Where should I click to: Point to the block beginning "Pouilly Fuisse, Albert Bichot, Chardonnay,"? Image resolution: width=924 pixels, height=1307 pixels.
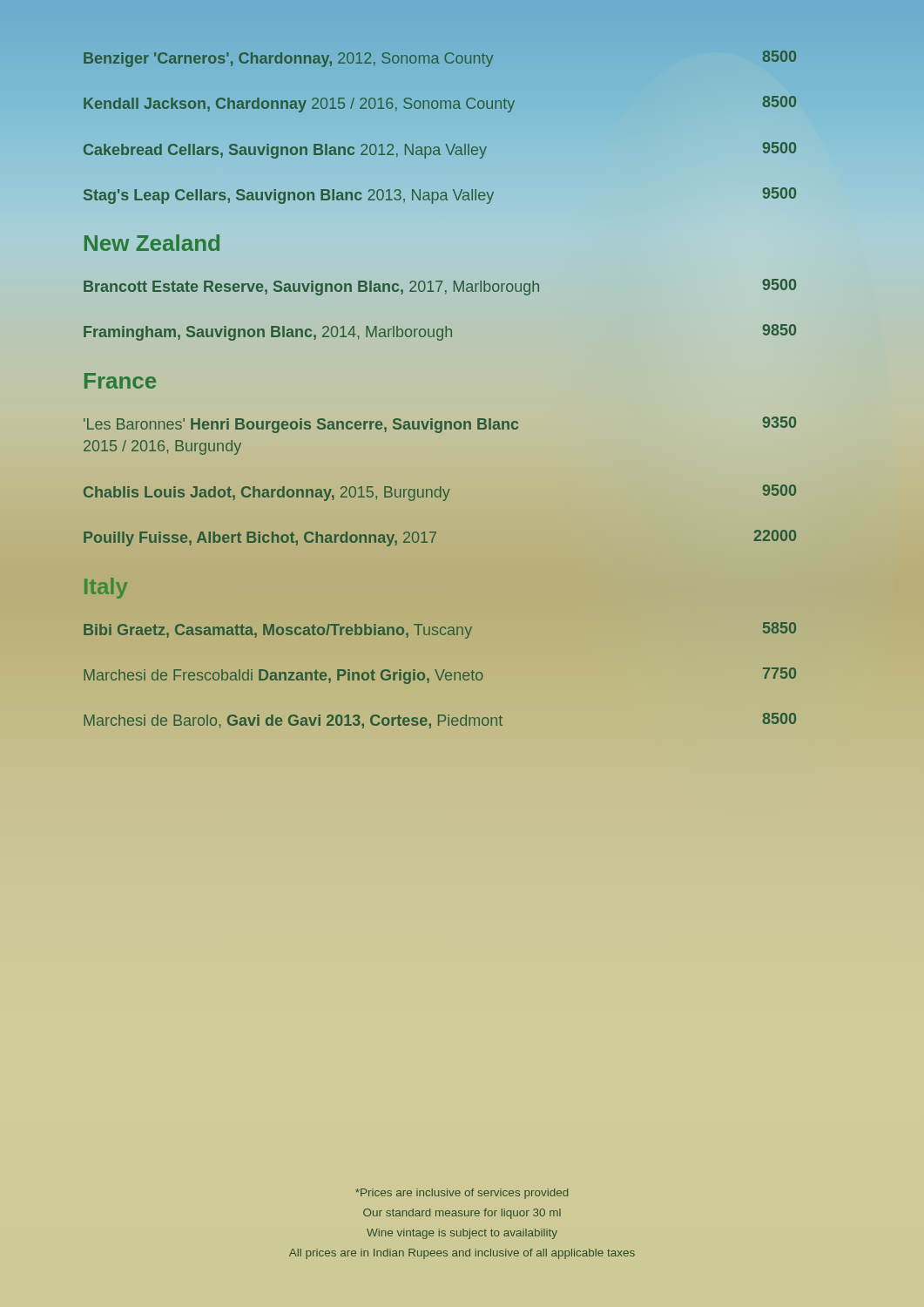point(440,538)
